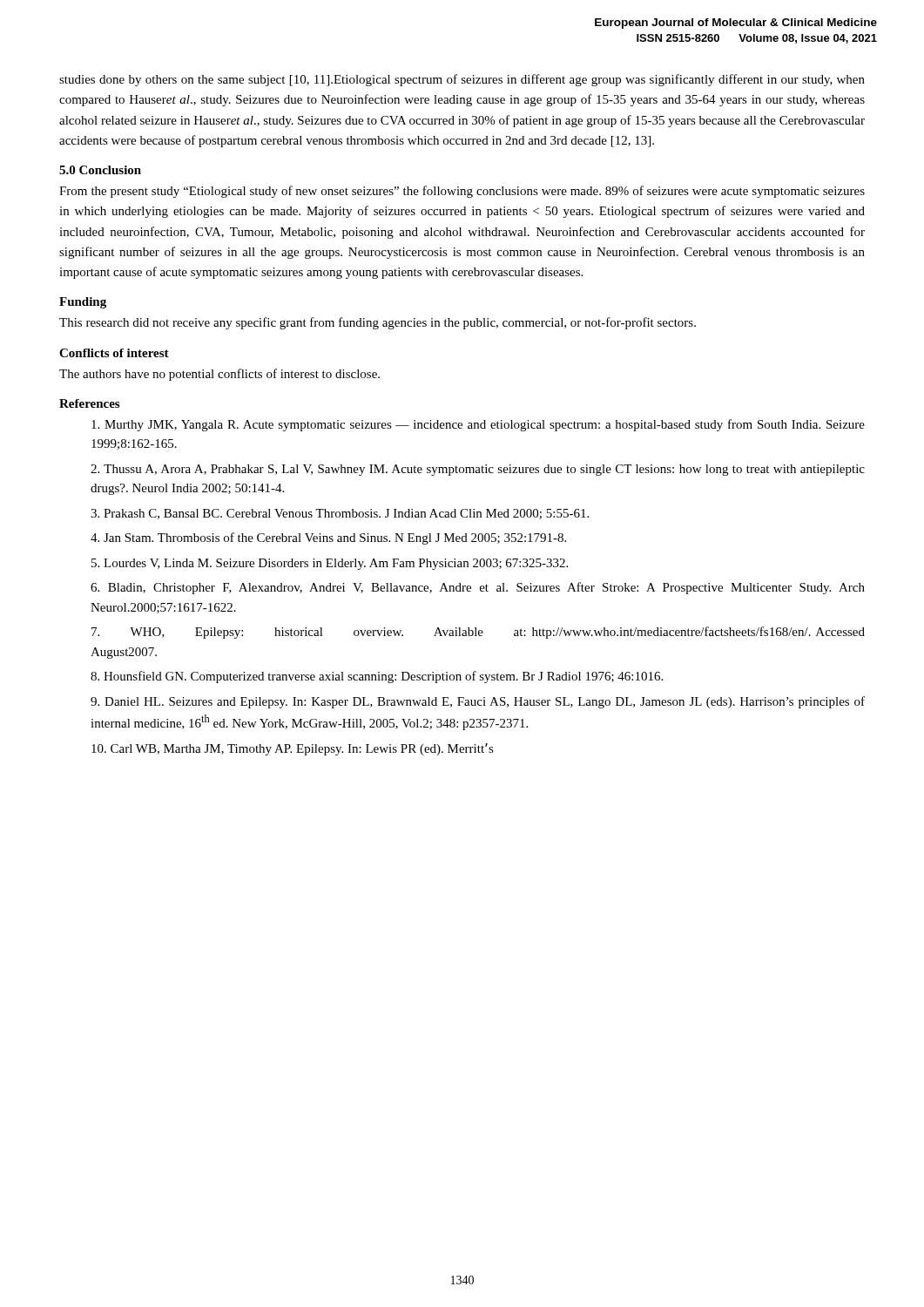Find the text block starting "7. WHO, Epilepsy: historical overview."
Viewport: 924px width, 1307px height.
478,642
